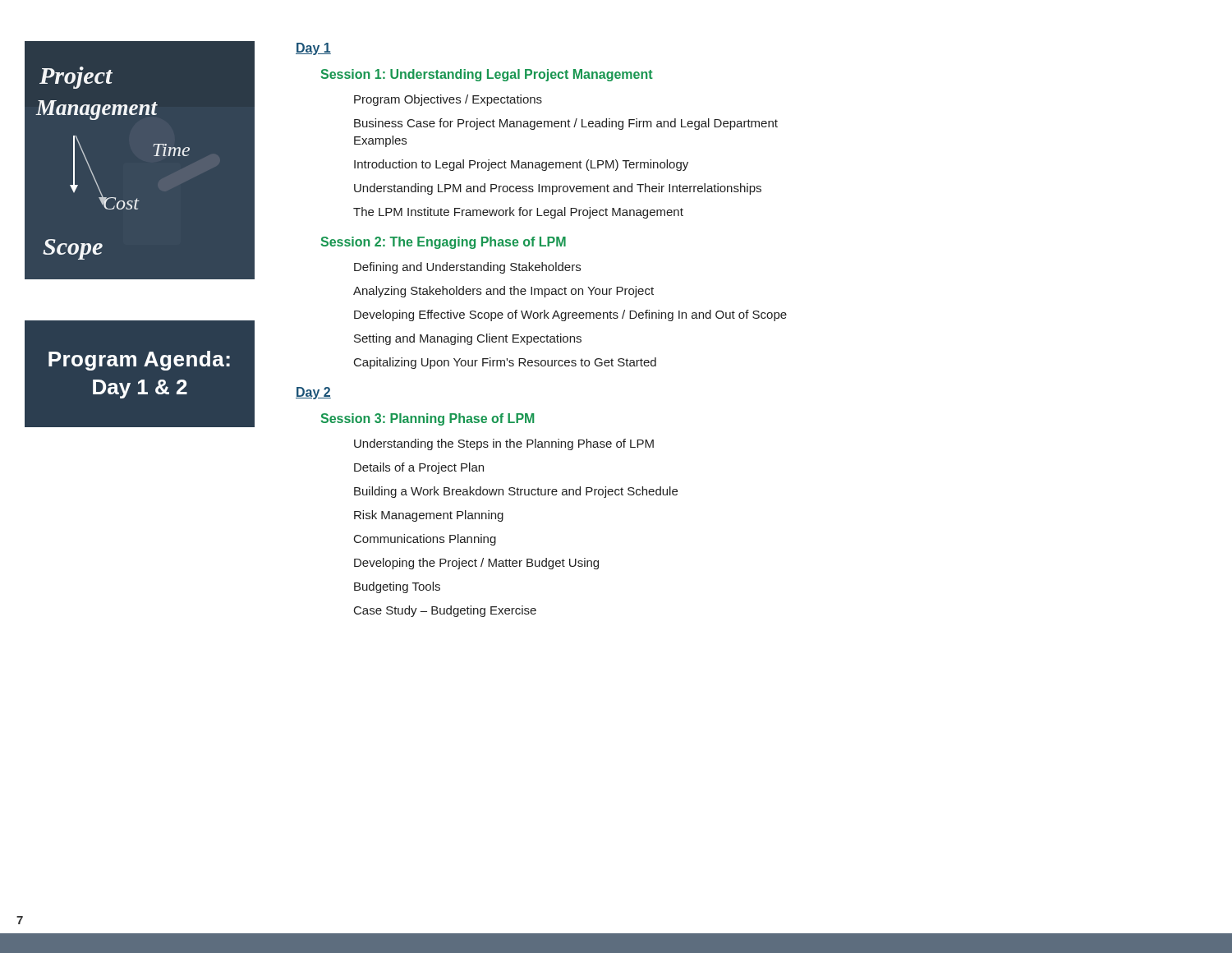Point to the text starting "Session 1: Understanding Legal Project Management"
1232x953 pixels.
click(486, 74)
